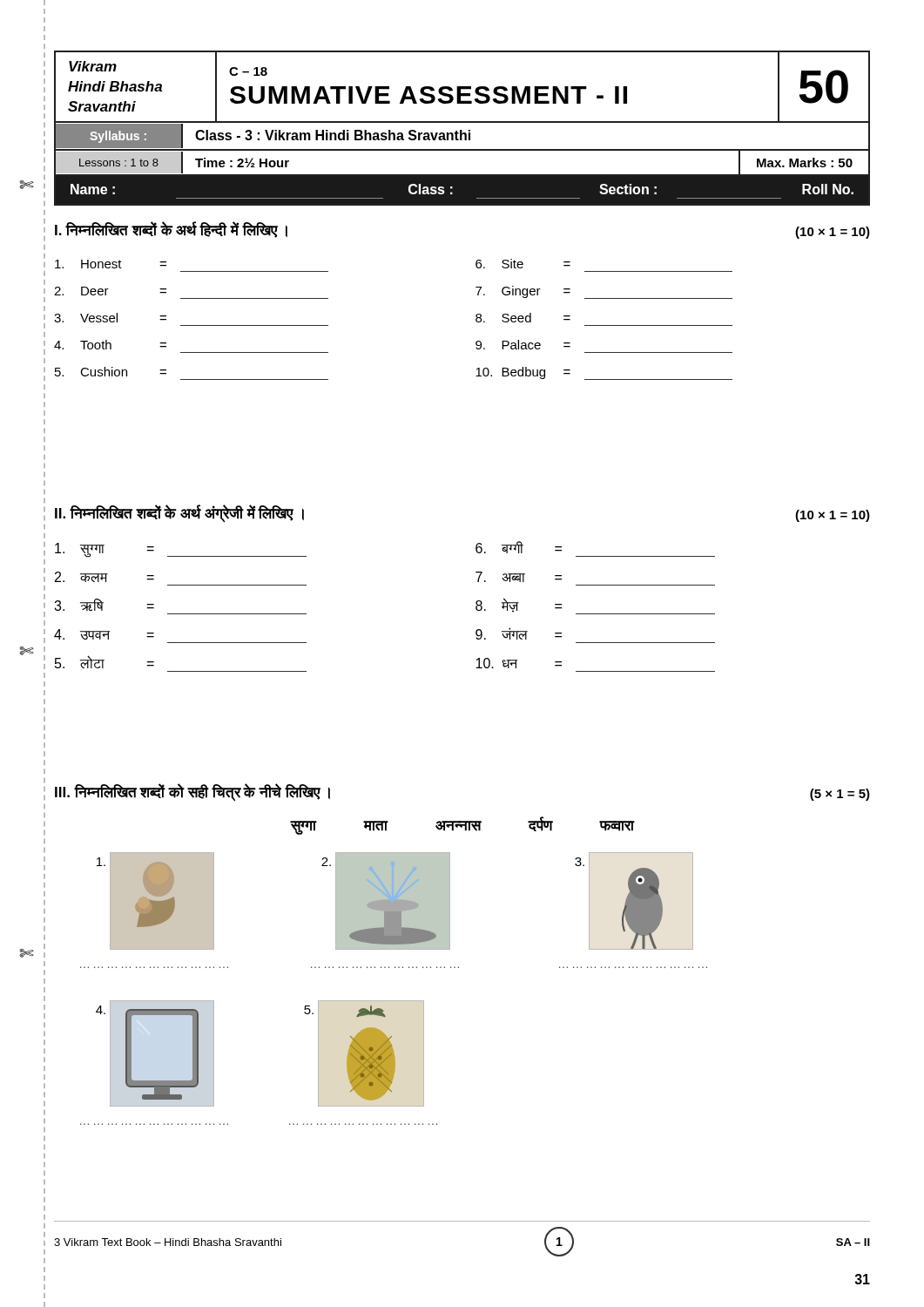This screenshot has width=924, height=1307.
Task: Select the text starting "सुग्गा माता अनन्नास दर्पण फव्वारा"
Action: (x=462, y=826)
